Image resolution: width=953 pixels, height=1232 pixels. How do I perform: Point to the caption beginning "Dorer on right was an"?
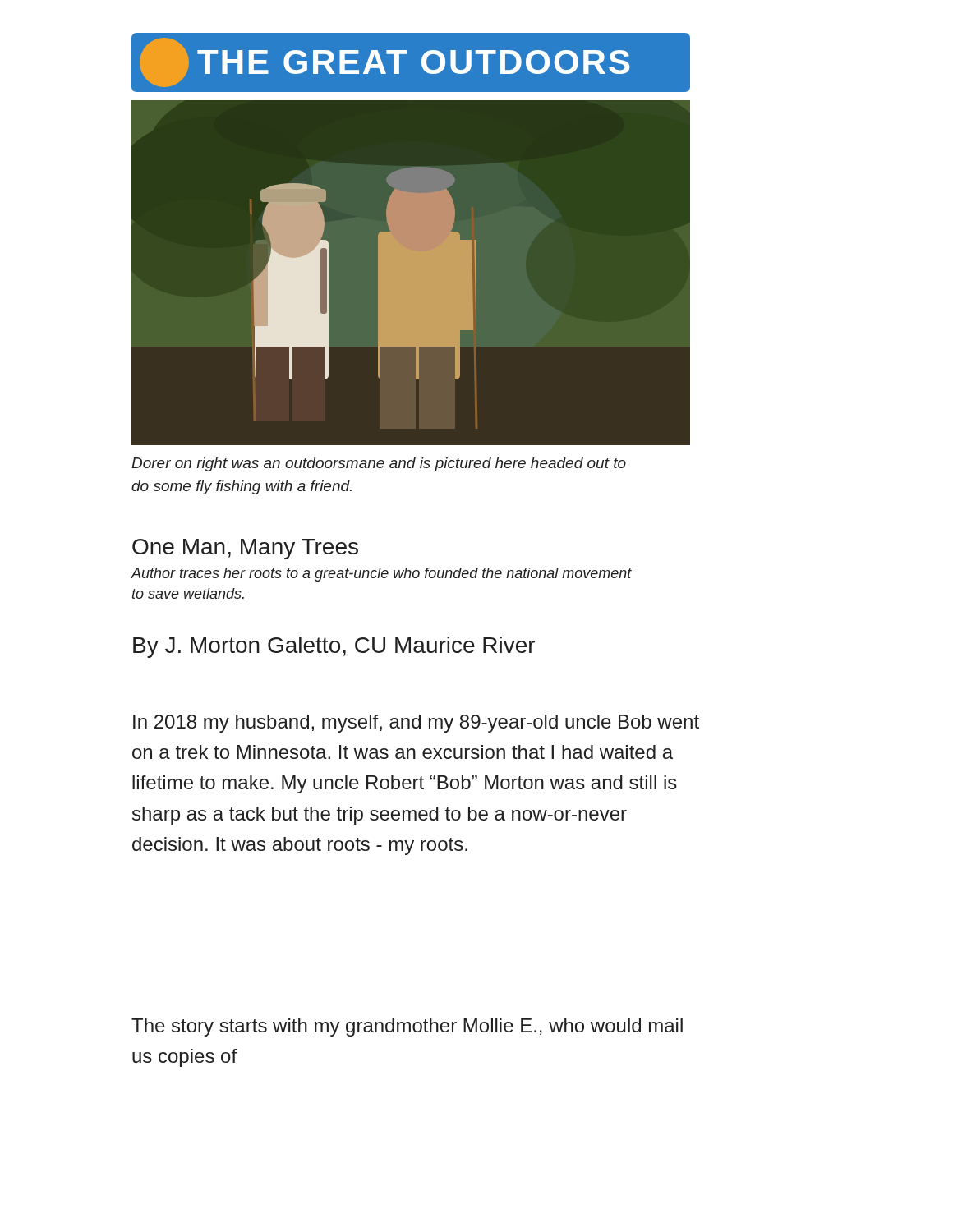[386, 474]
